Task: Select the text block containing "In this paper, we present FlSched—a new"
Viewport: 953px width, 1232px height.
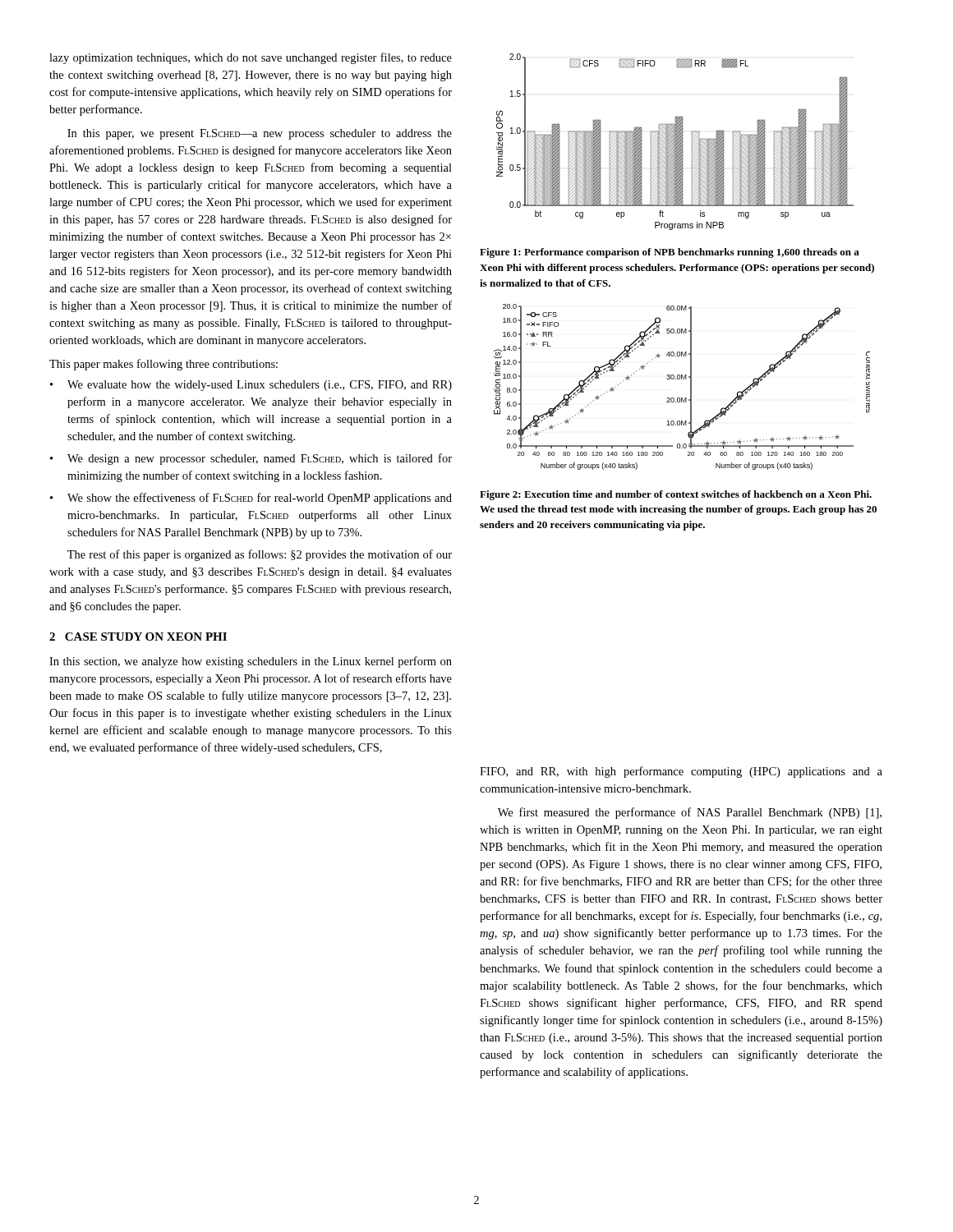Action: pyautogui.click(x=251, y=237)
